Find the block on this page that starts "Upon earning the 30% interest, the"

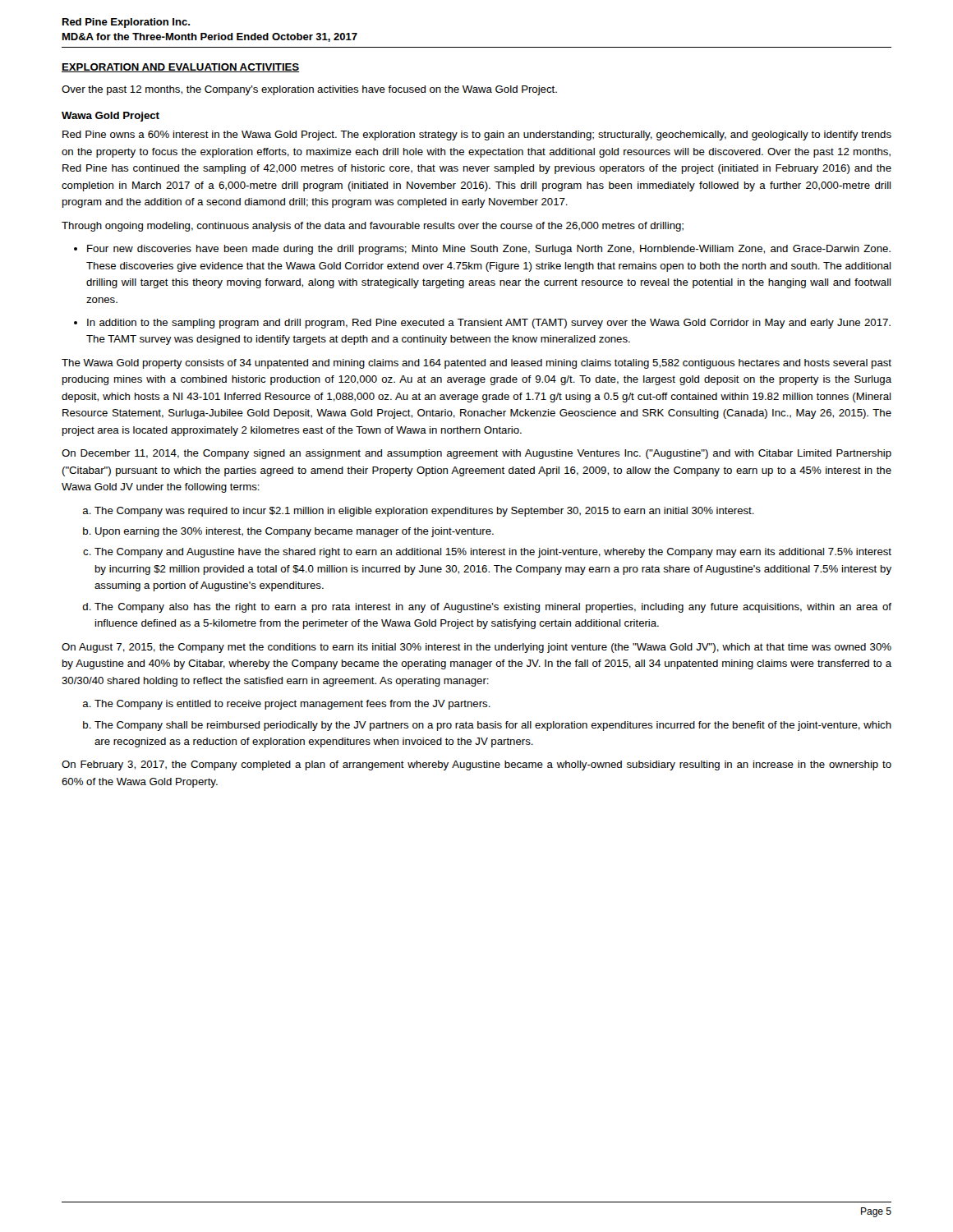493,532
